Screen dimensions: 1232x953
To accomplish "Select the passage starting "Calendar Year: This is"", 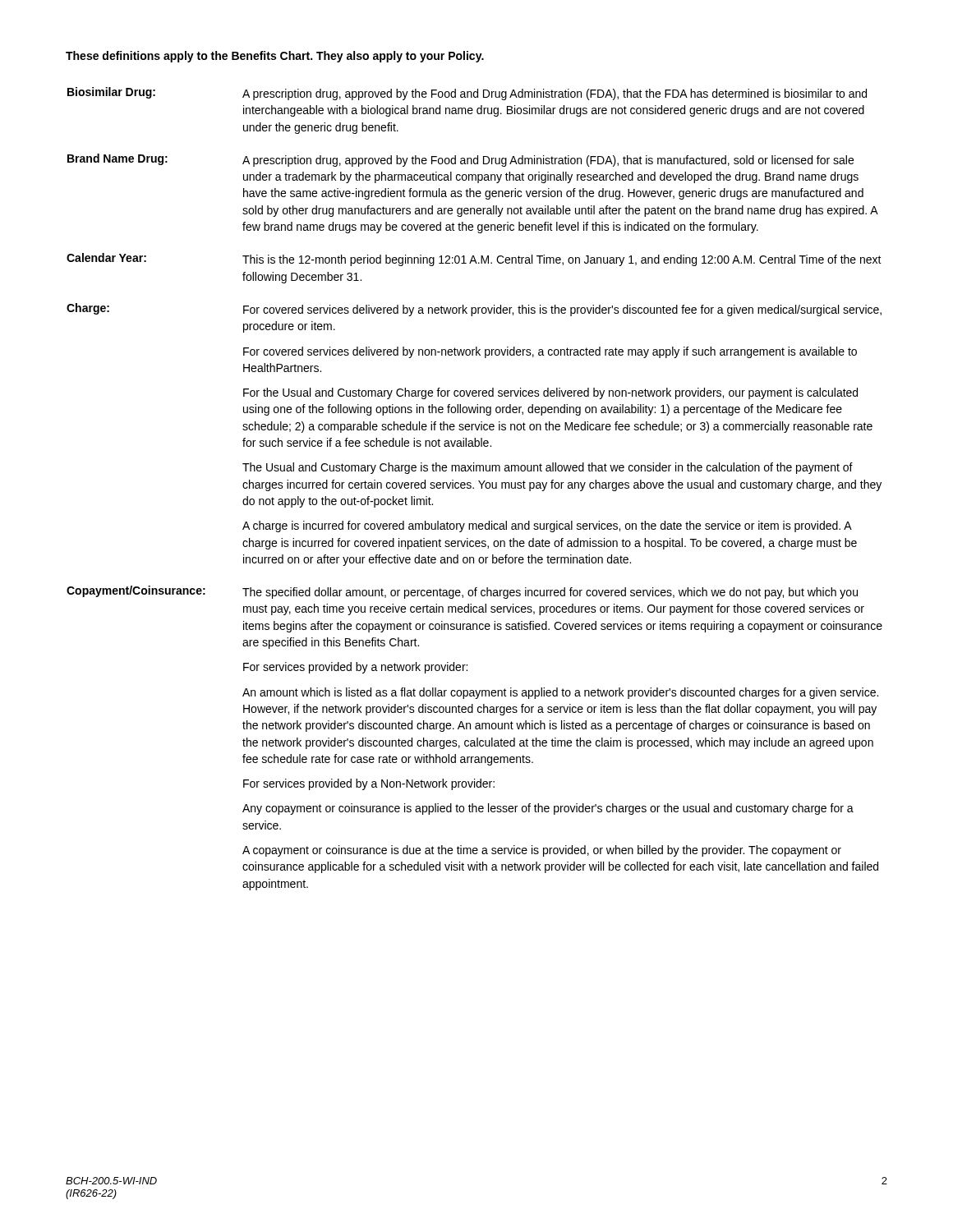I will tap(476, 268).
